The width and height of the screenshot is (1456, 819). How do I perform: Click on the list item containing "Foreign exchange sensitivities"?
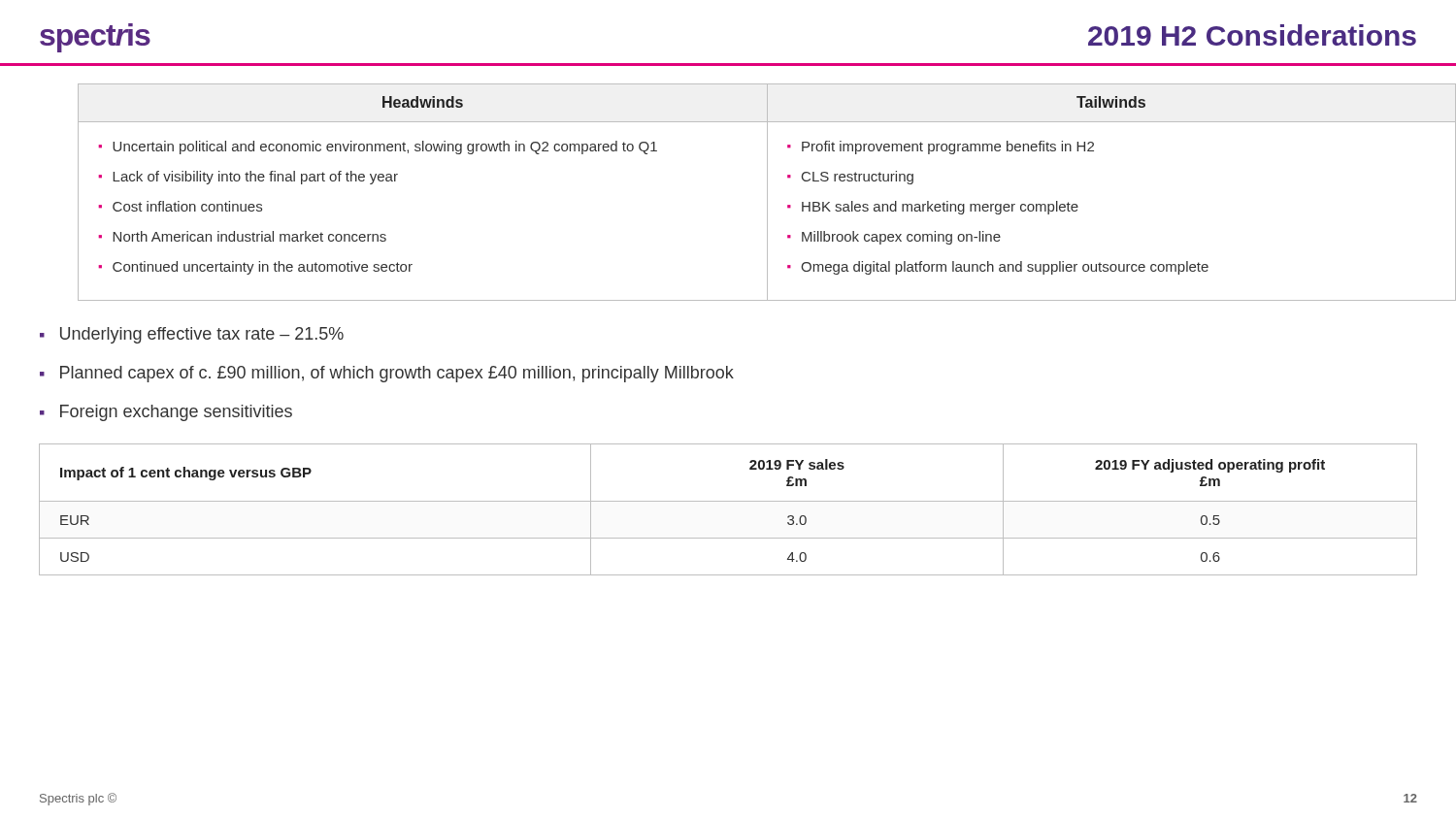click(x=176, y=412)
